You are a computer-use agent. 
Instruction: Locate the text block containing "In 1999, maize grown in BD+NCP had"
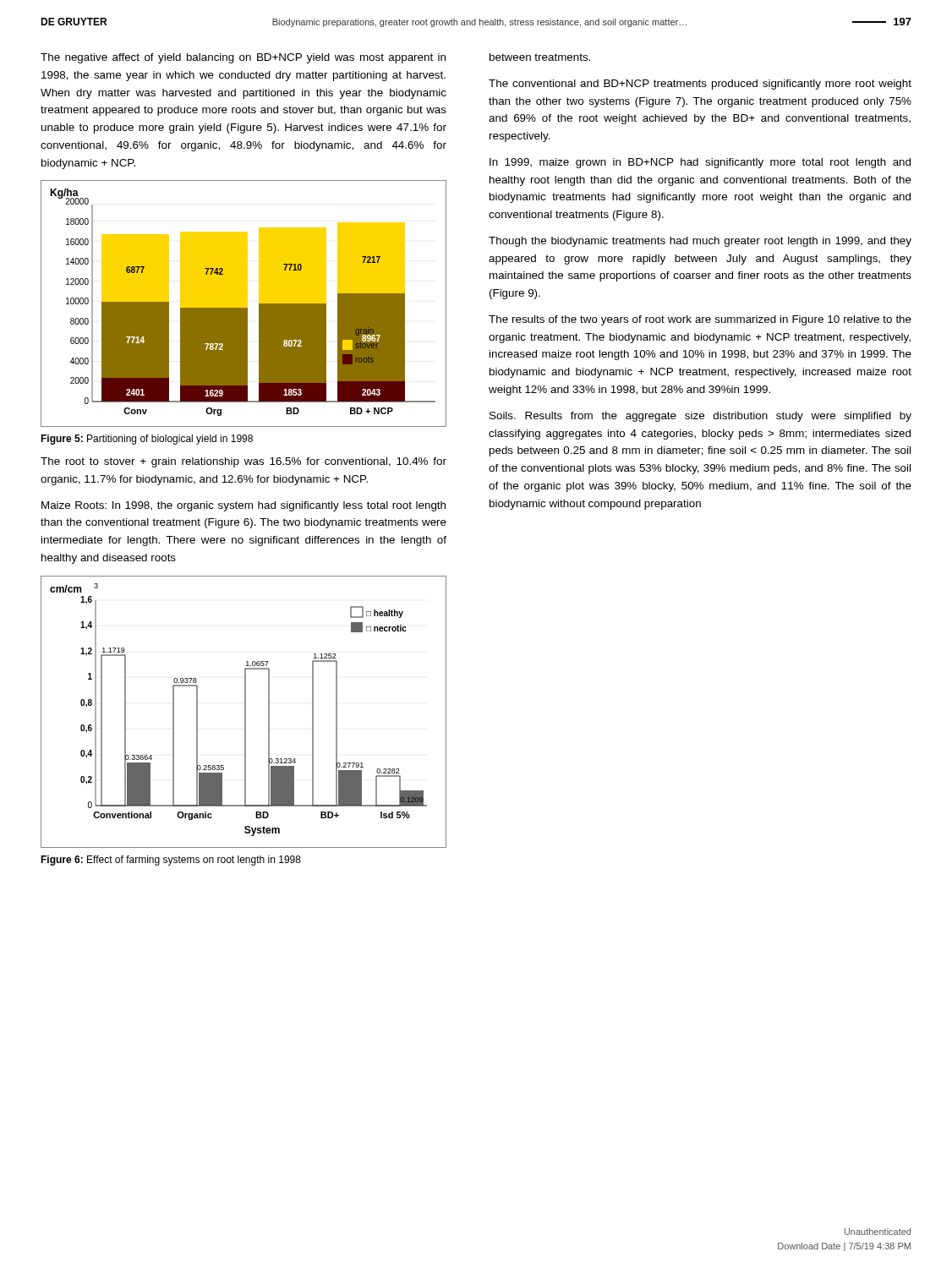point(700,188)
